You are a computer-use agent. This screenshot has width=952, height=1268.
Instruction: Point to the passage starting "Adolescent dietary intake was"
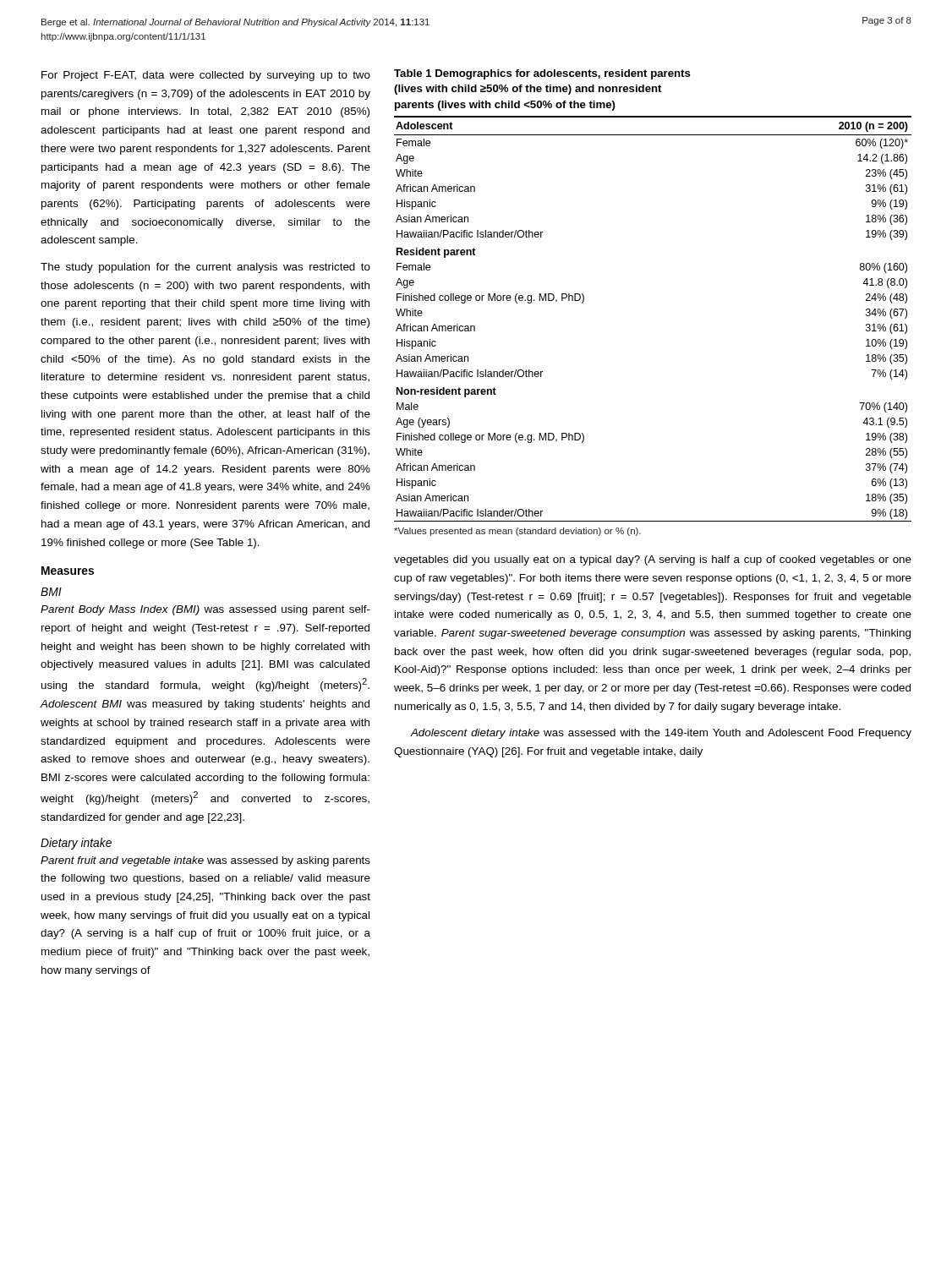click(x=653, y=742)
